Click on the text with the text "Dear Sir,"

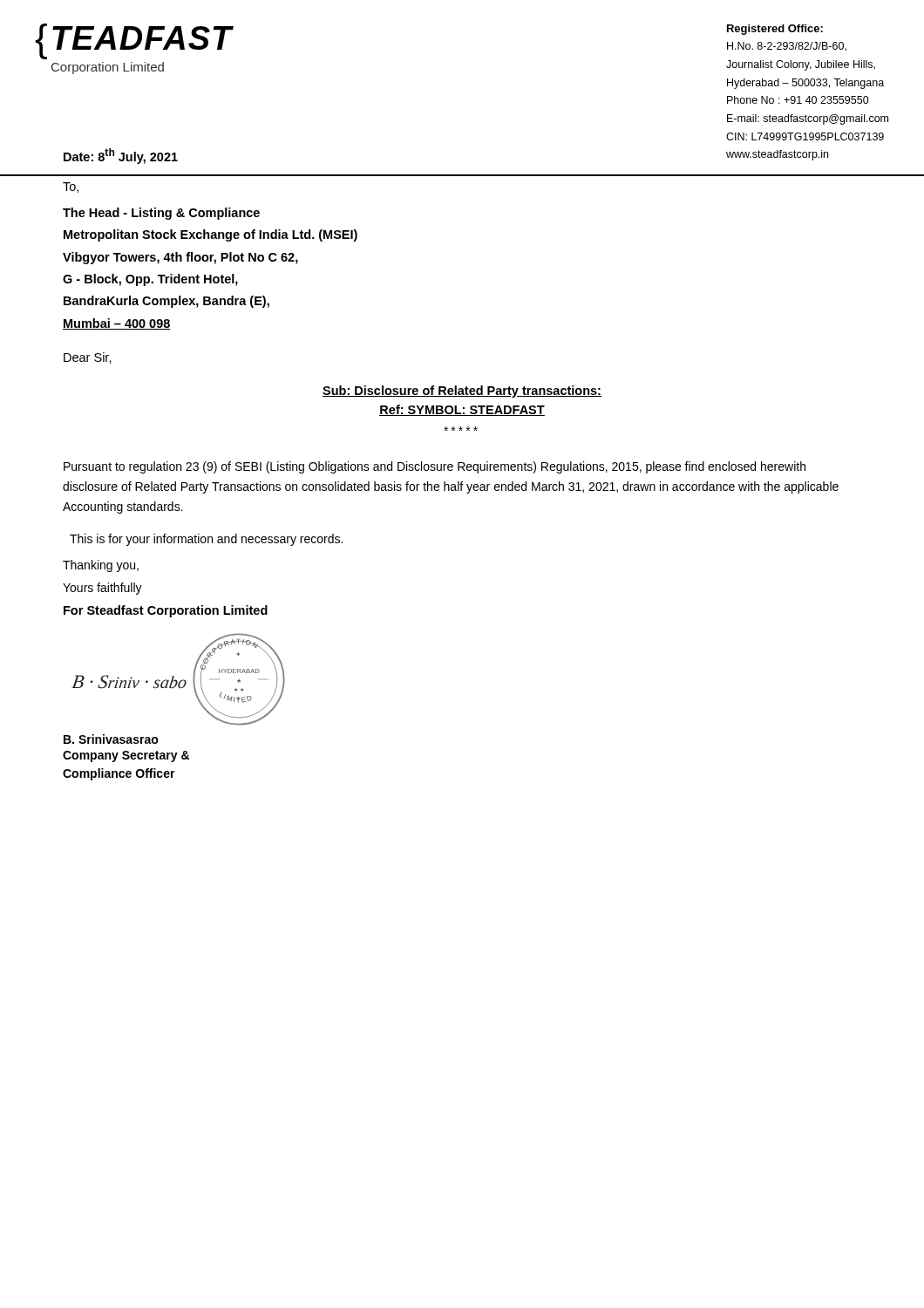(x=87, y=358)
